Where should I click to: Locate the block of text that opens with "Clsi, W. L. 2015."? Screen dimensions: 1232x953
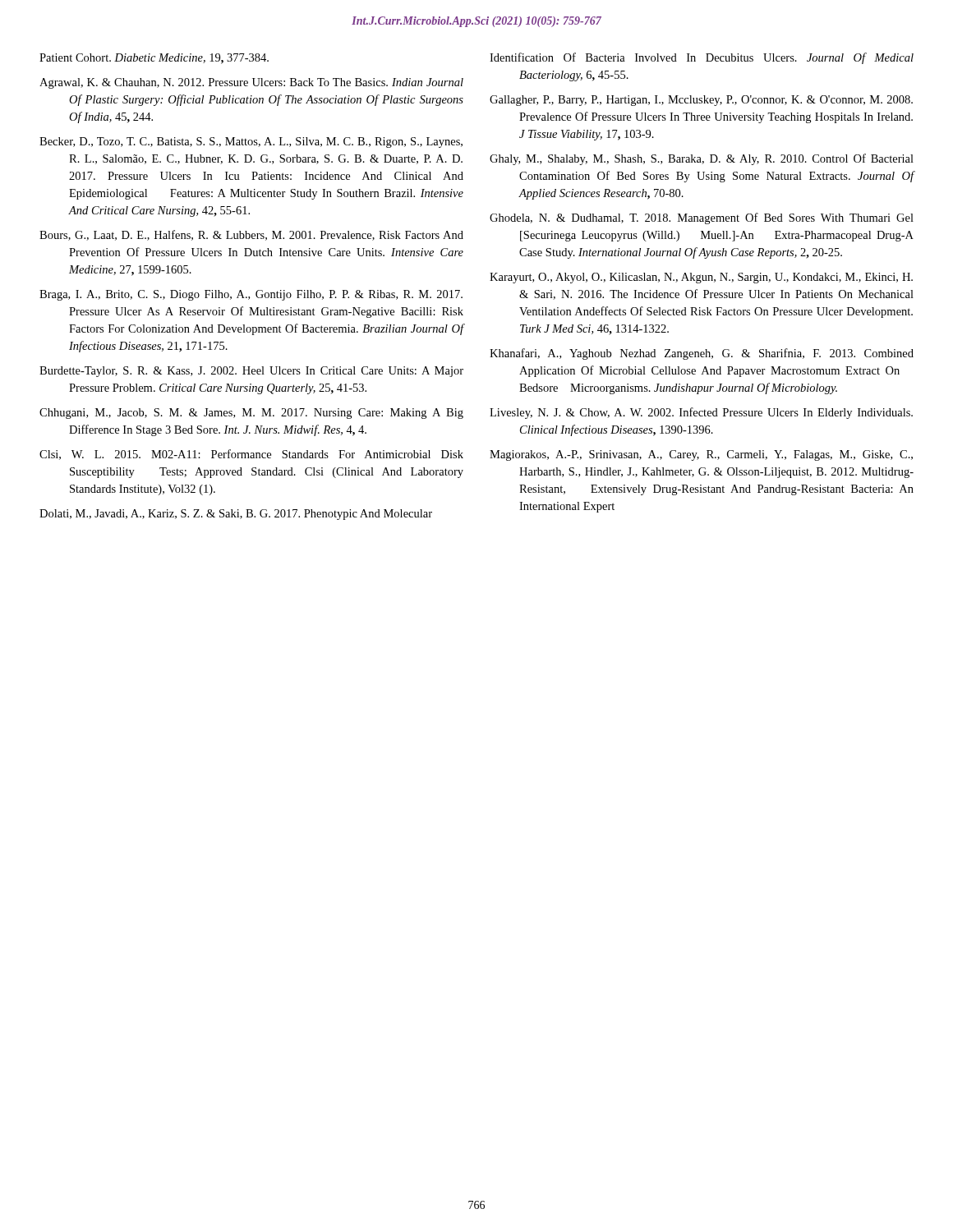point(251,472)
